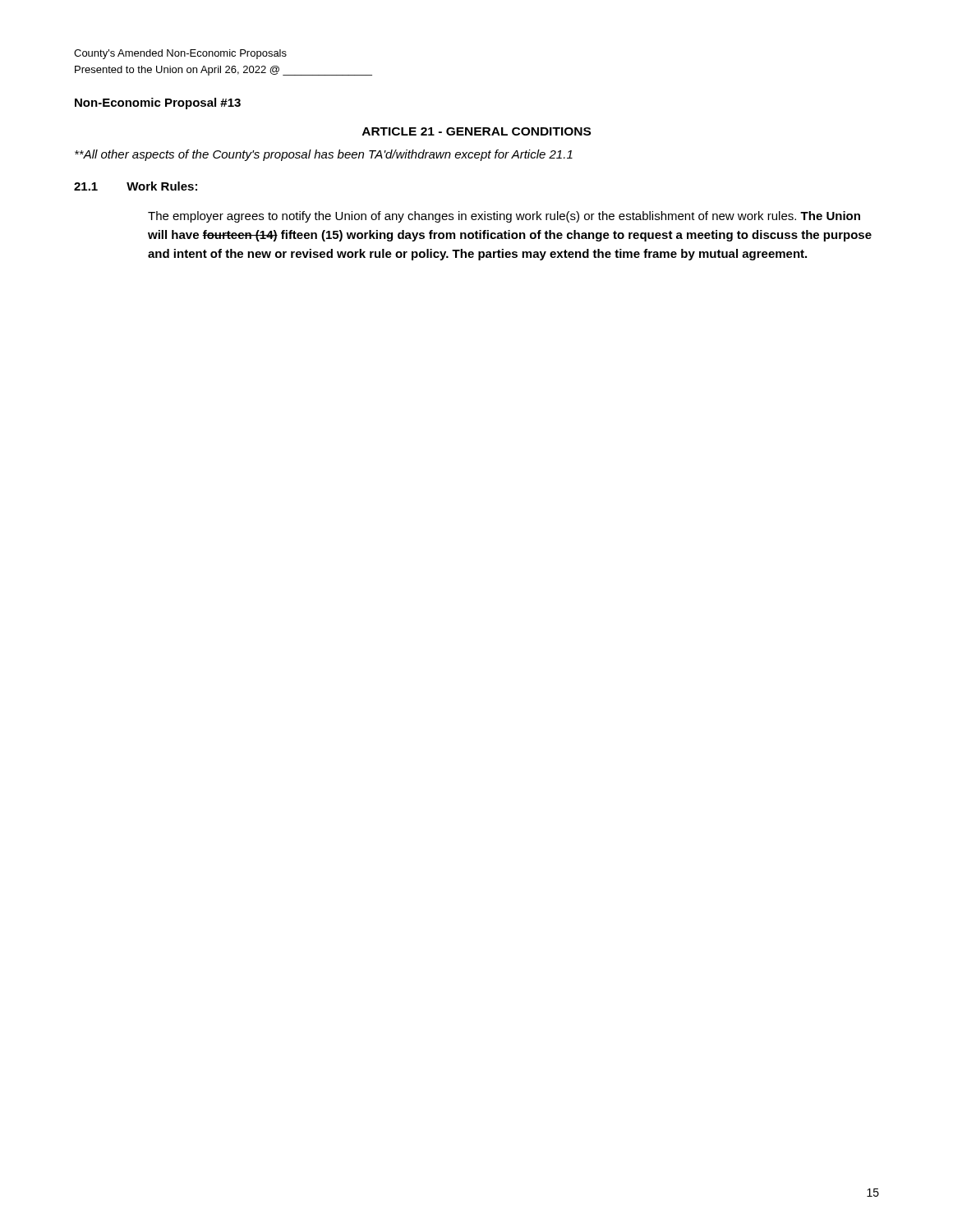Locate the text "21.1 Work Rules:"
Image resolution: width=953 pixels, height=1232 pixels.
[136, 186]
